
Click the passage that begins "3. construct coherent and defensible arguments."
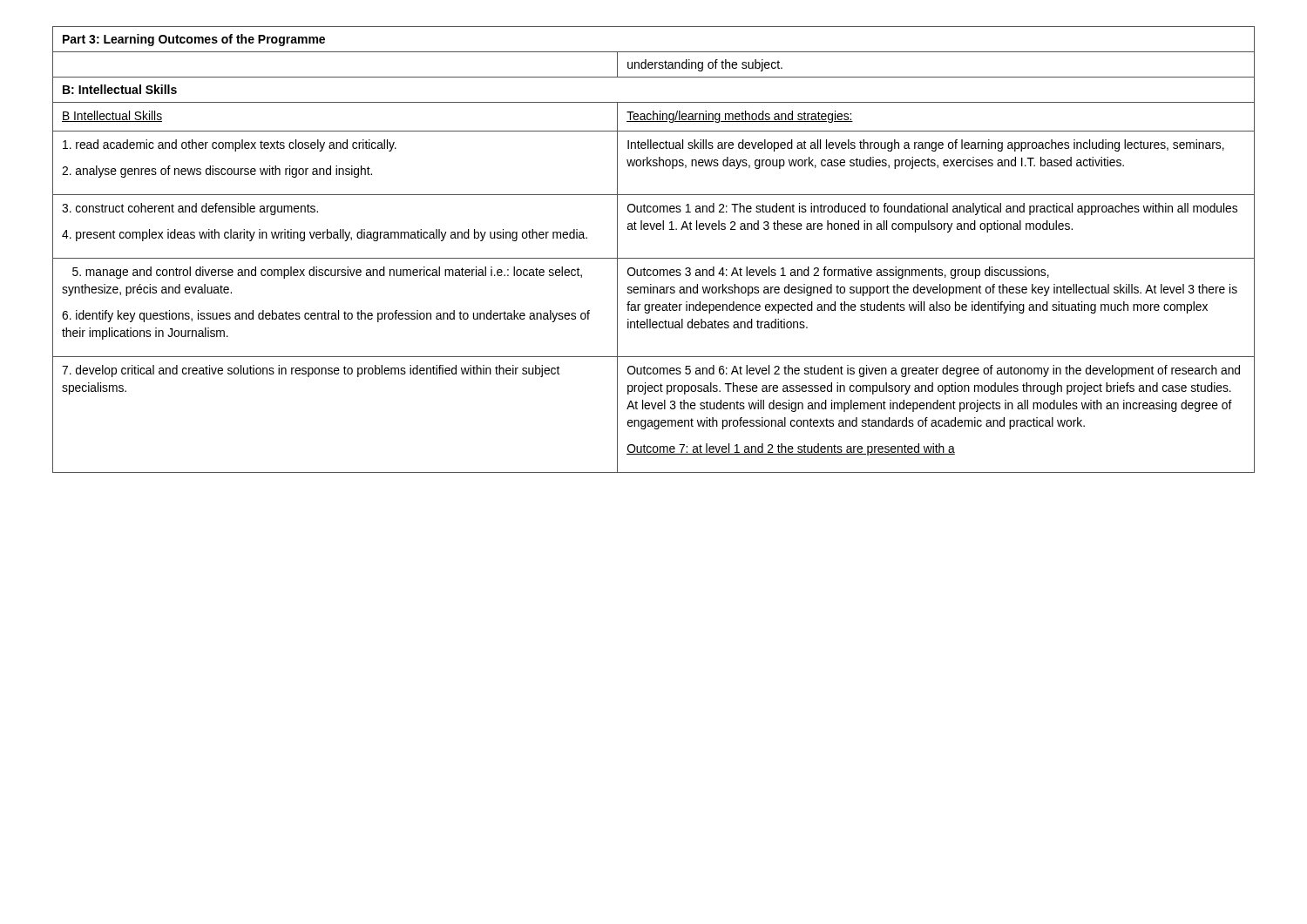(x=335, y=222)
